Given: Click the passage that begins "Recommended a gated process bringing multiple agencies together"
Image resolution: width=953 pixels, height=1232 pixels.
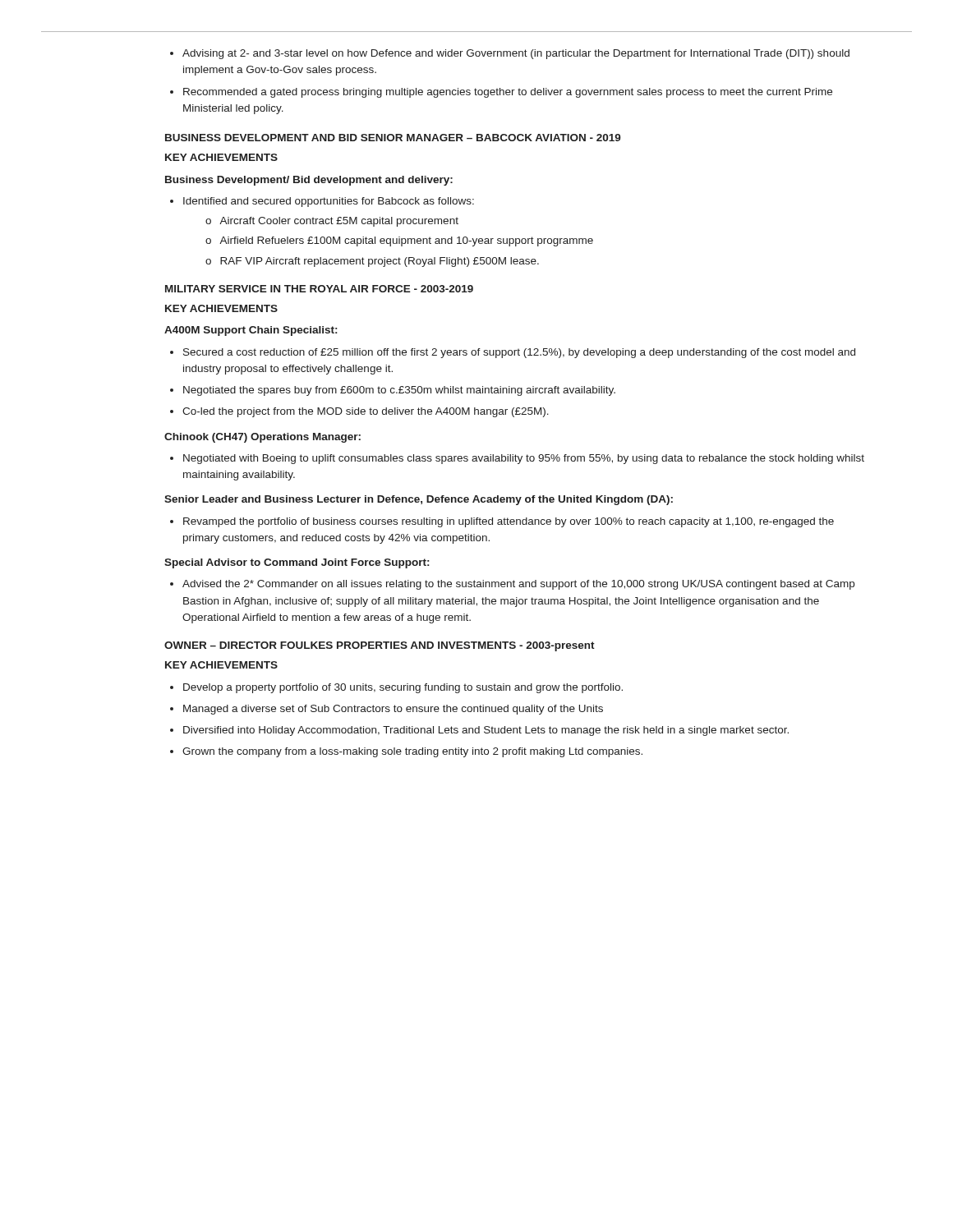Looking at the screenshot, I should (518, 100).
